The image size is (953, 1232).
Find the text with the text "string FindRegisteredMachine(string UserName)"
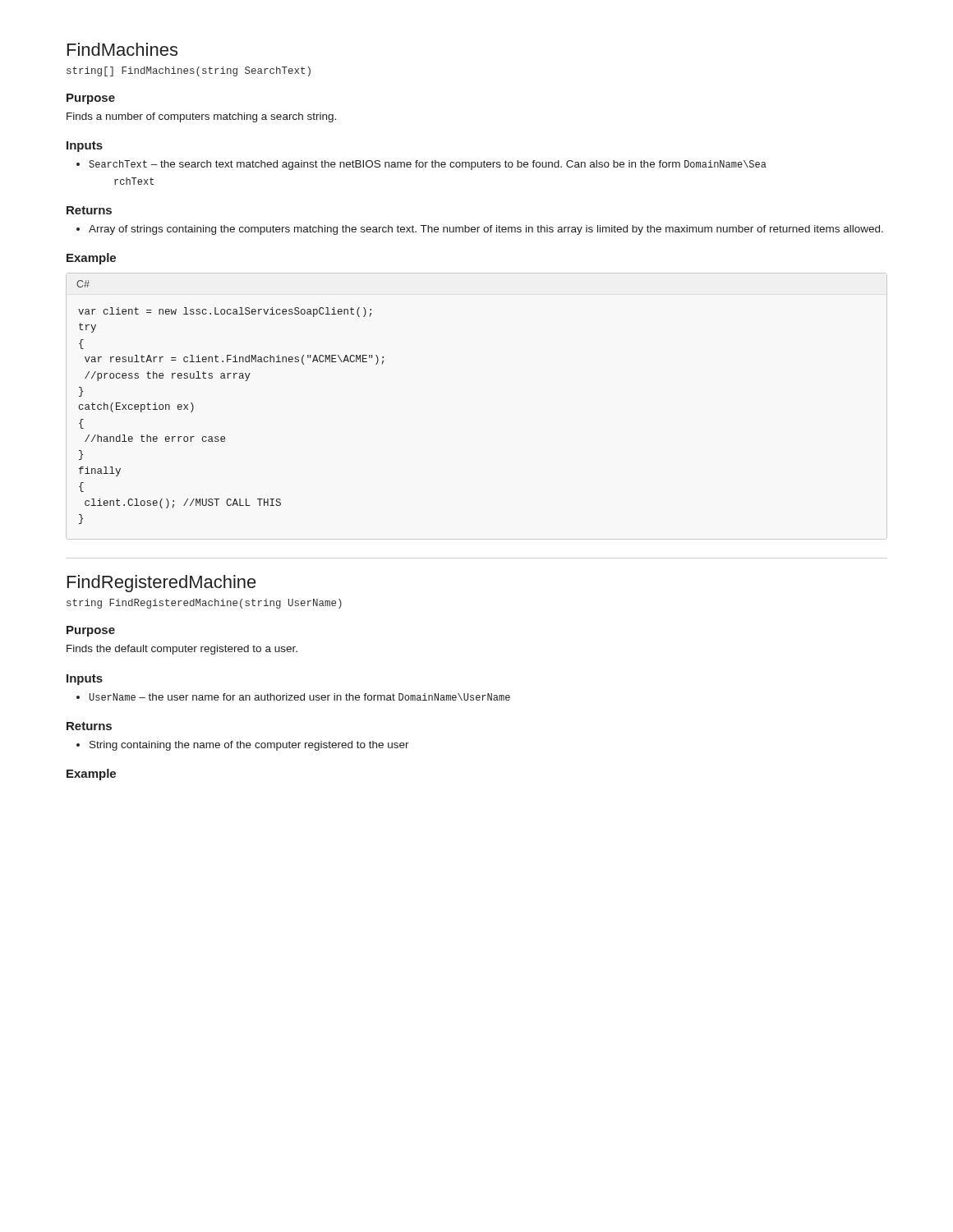pos(204,604)
